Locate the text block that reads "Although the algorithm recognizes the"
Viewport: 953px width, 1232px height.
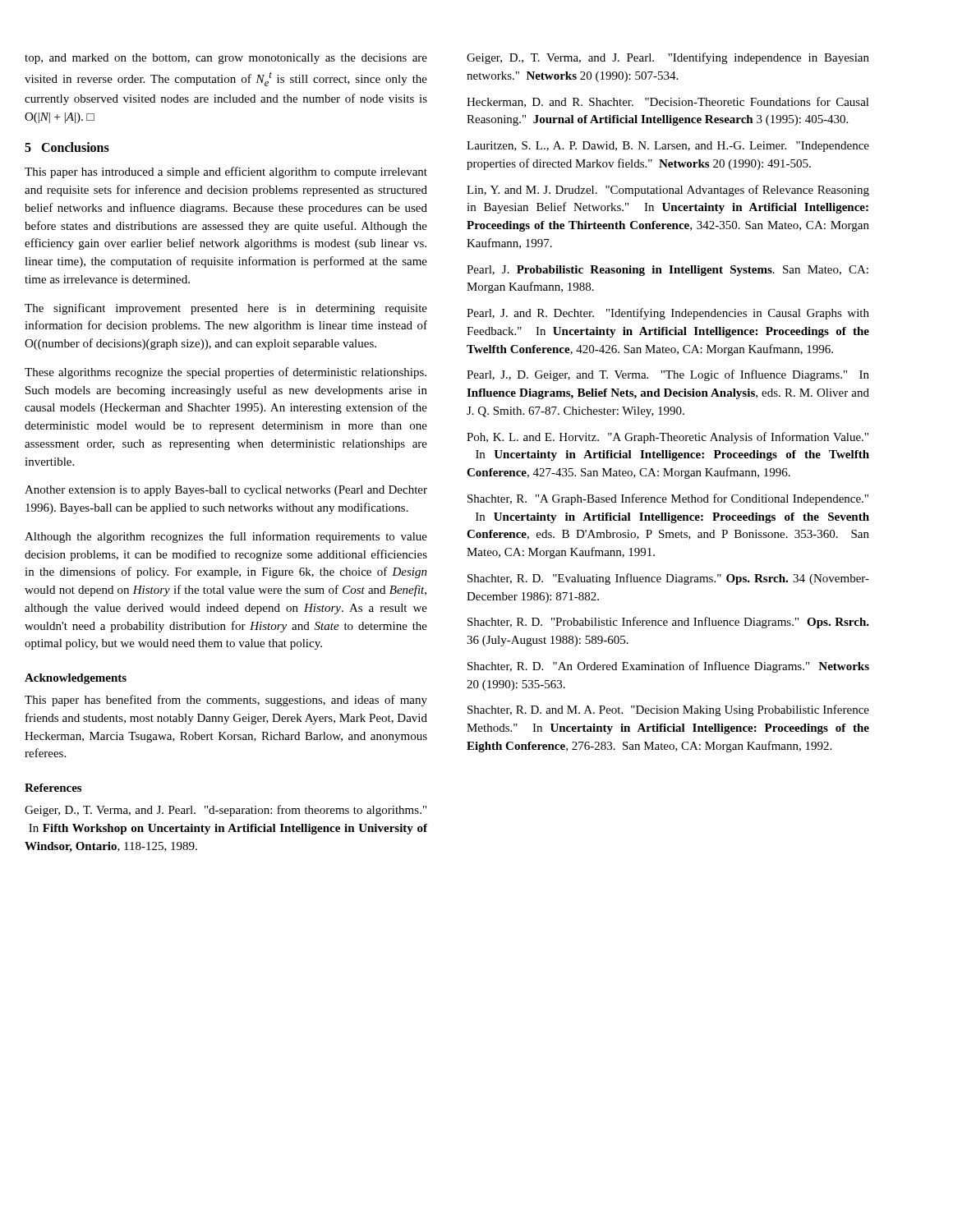pyautogui.click(x=226, y=590)
